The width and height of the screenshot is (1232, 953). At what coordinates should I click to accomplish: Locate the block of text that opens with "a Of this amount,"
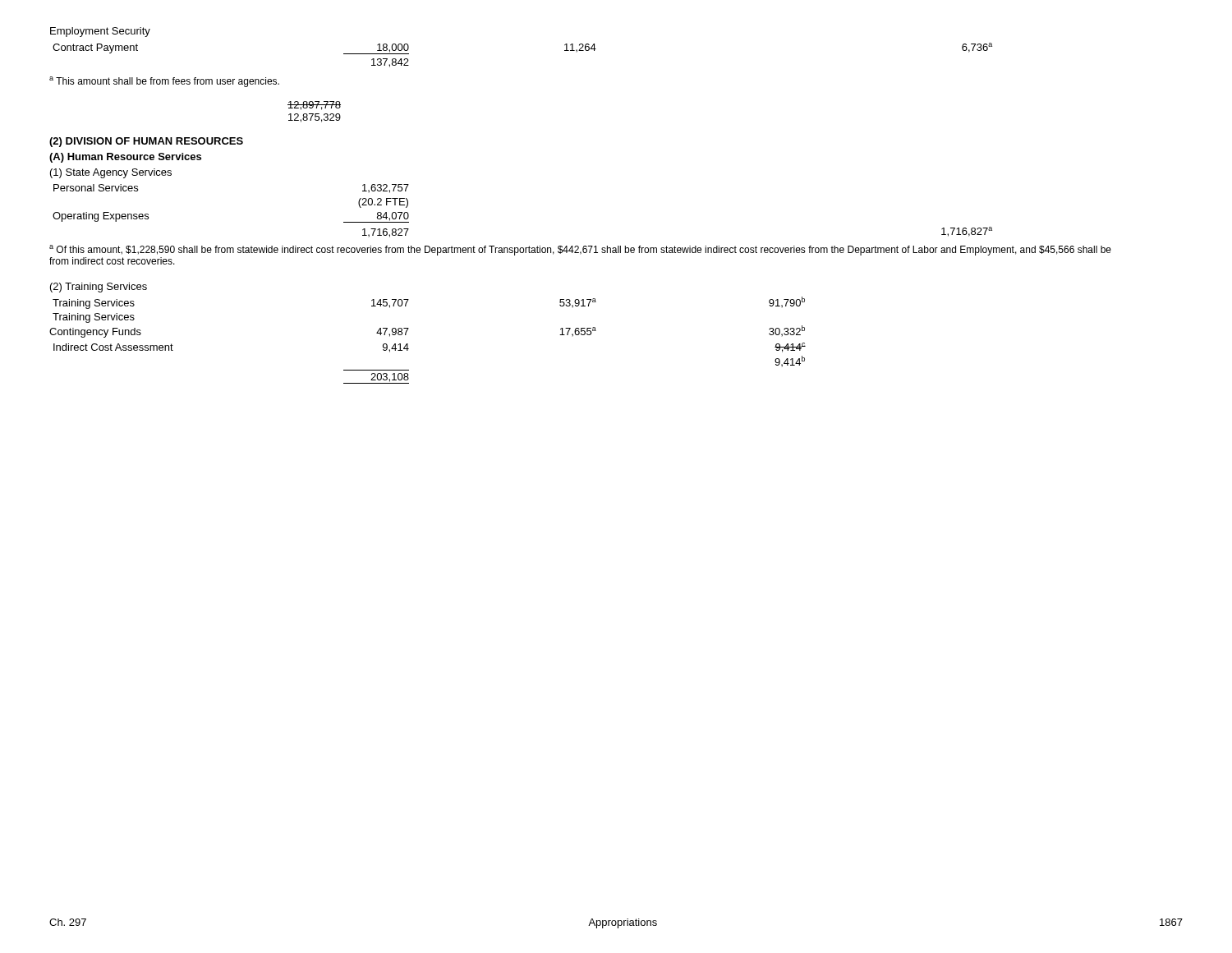coord(580,254)
